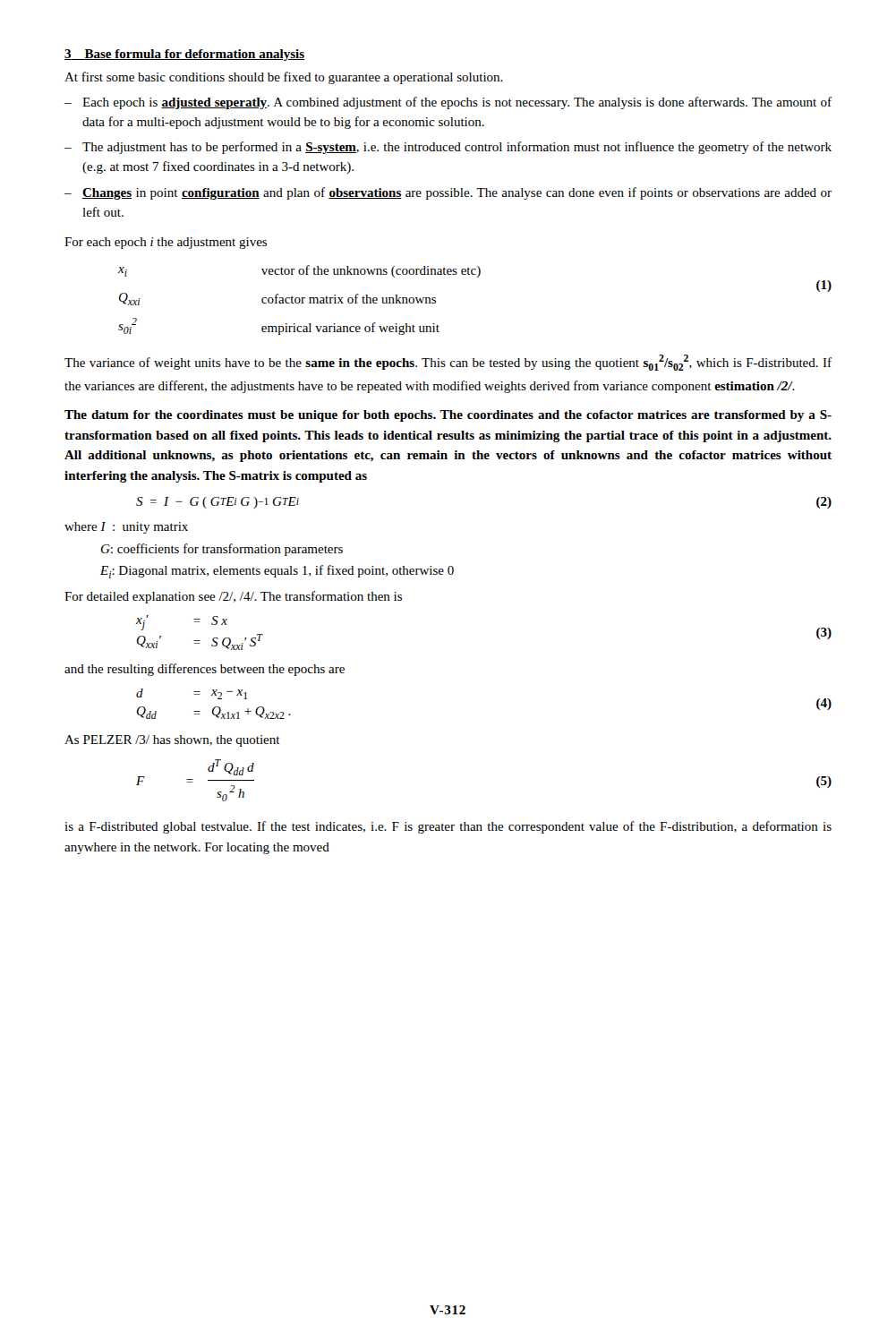Locate the text starting "For each epoch i the"

[x=166, y=242]
